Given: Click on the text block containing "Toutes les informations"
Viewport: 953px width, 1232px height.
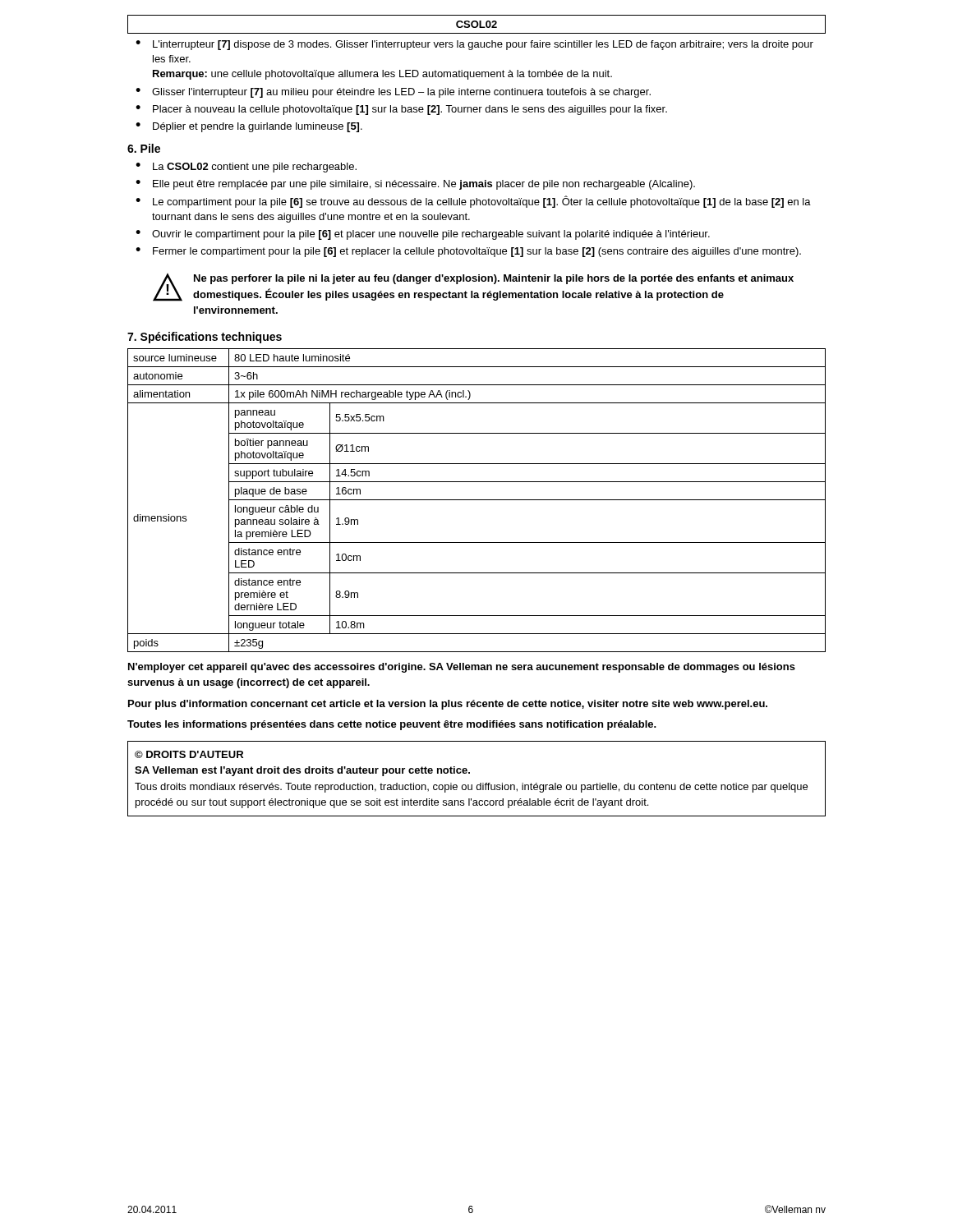Looking at the screenshot, I should [392, 724].
